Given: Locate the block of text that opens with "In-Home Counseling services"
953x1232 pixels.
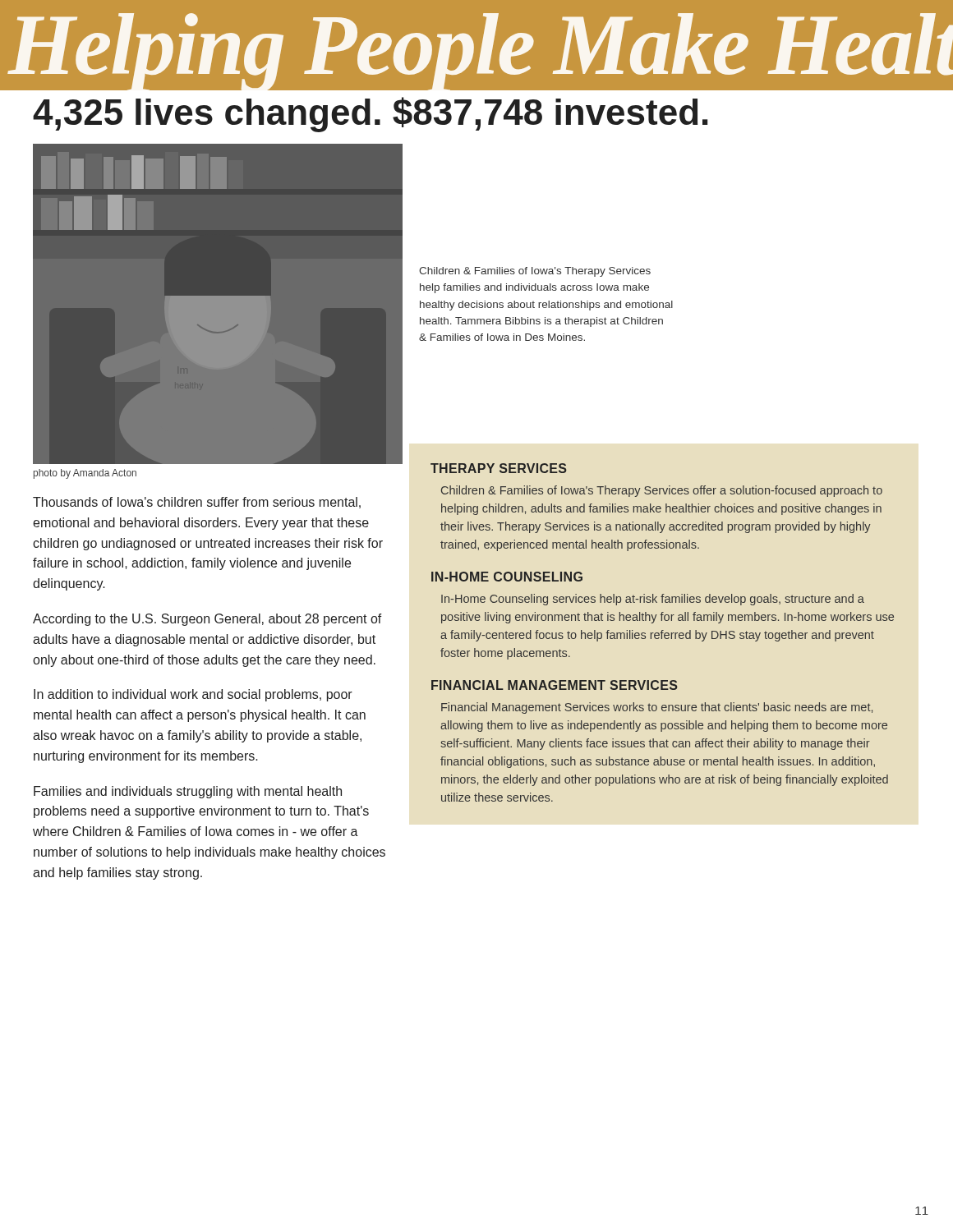Looking at the screenshot, I should 667,626.
